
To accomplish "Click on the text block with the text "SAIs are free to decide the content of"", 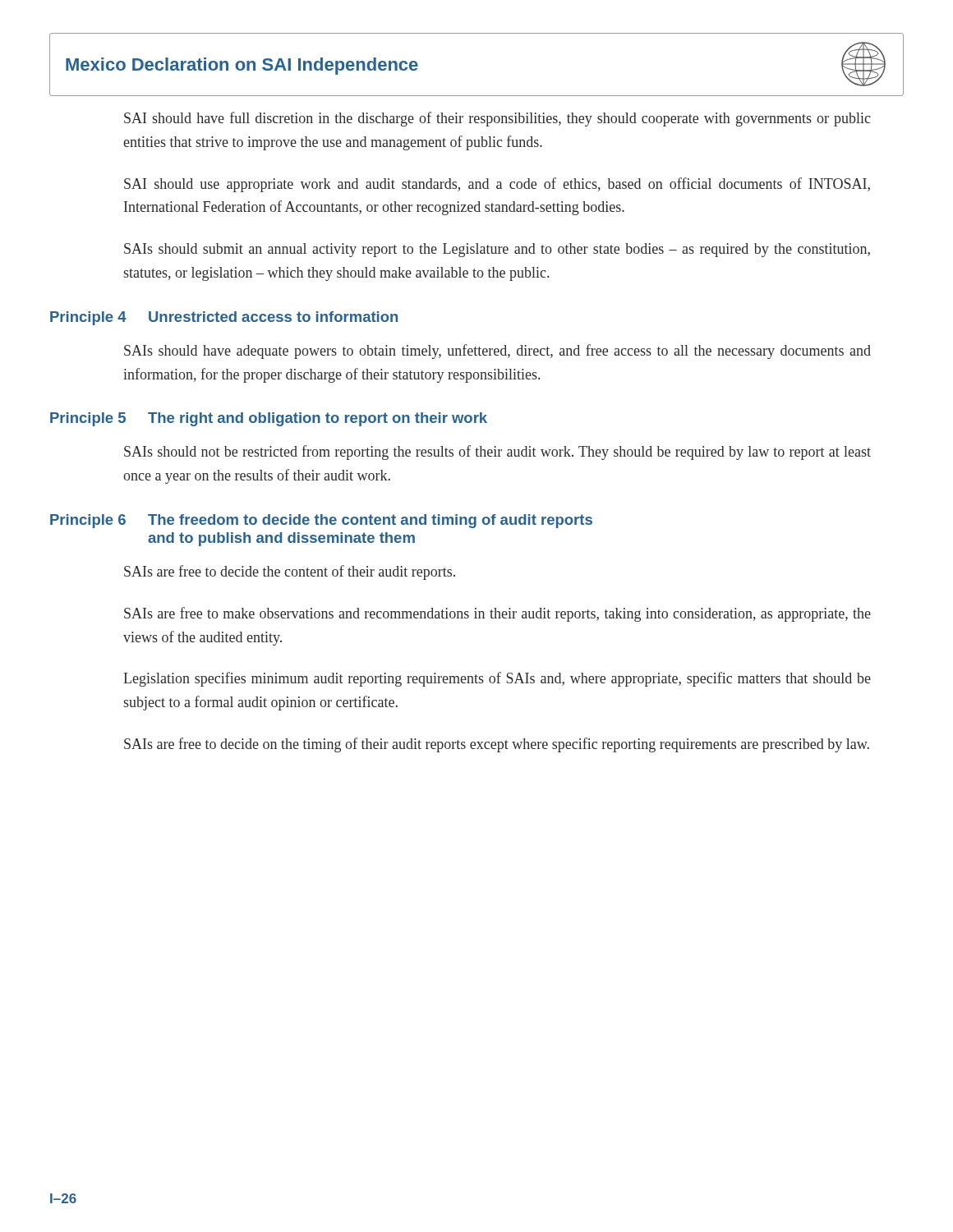I will [290, 572].
